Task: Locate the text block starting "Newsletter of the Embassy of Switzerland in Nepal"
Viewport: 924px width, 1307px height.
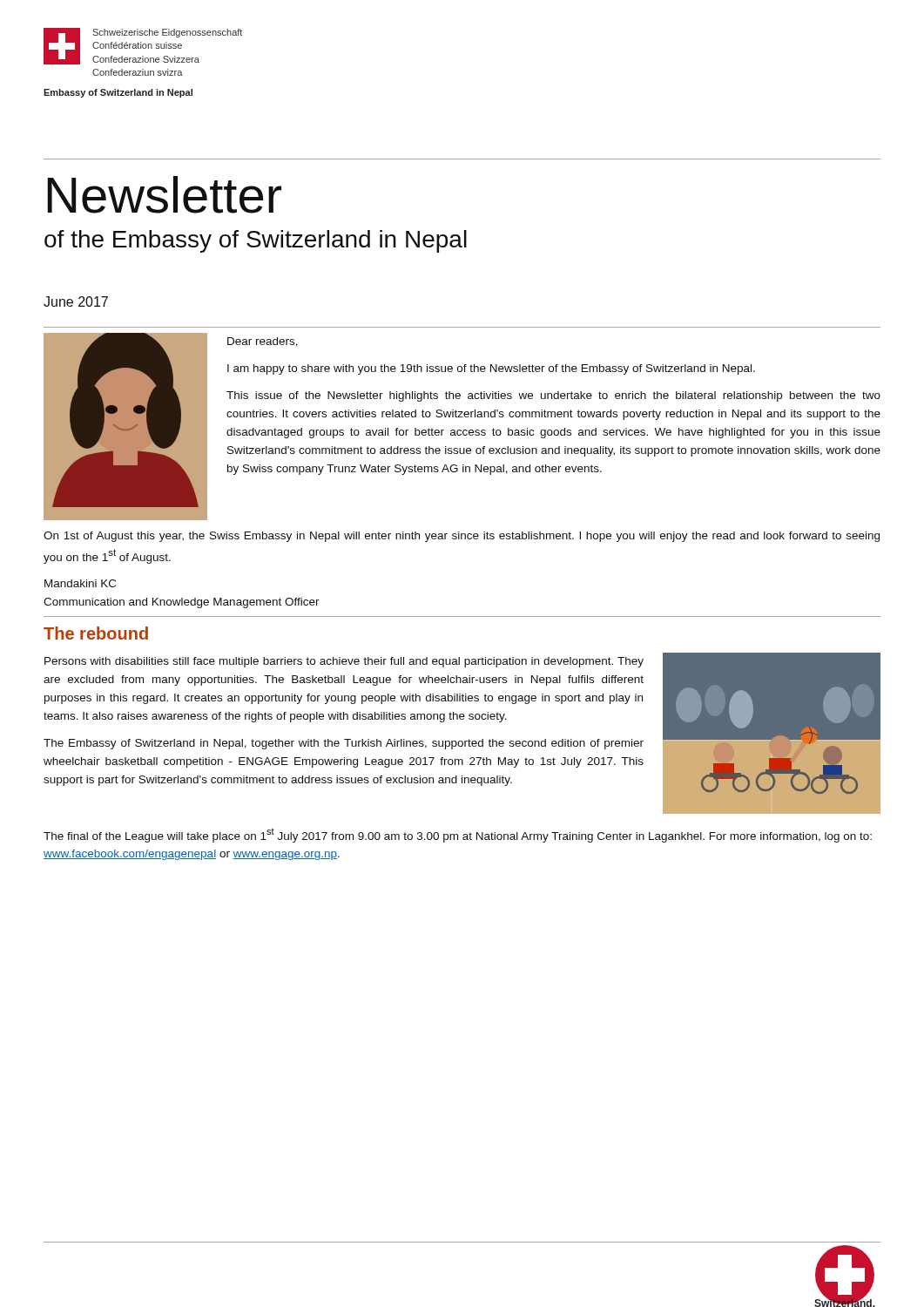Action: point(256,210)
